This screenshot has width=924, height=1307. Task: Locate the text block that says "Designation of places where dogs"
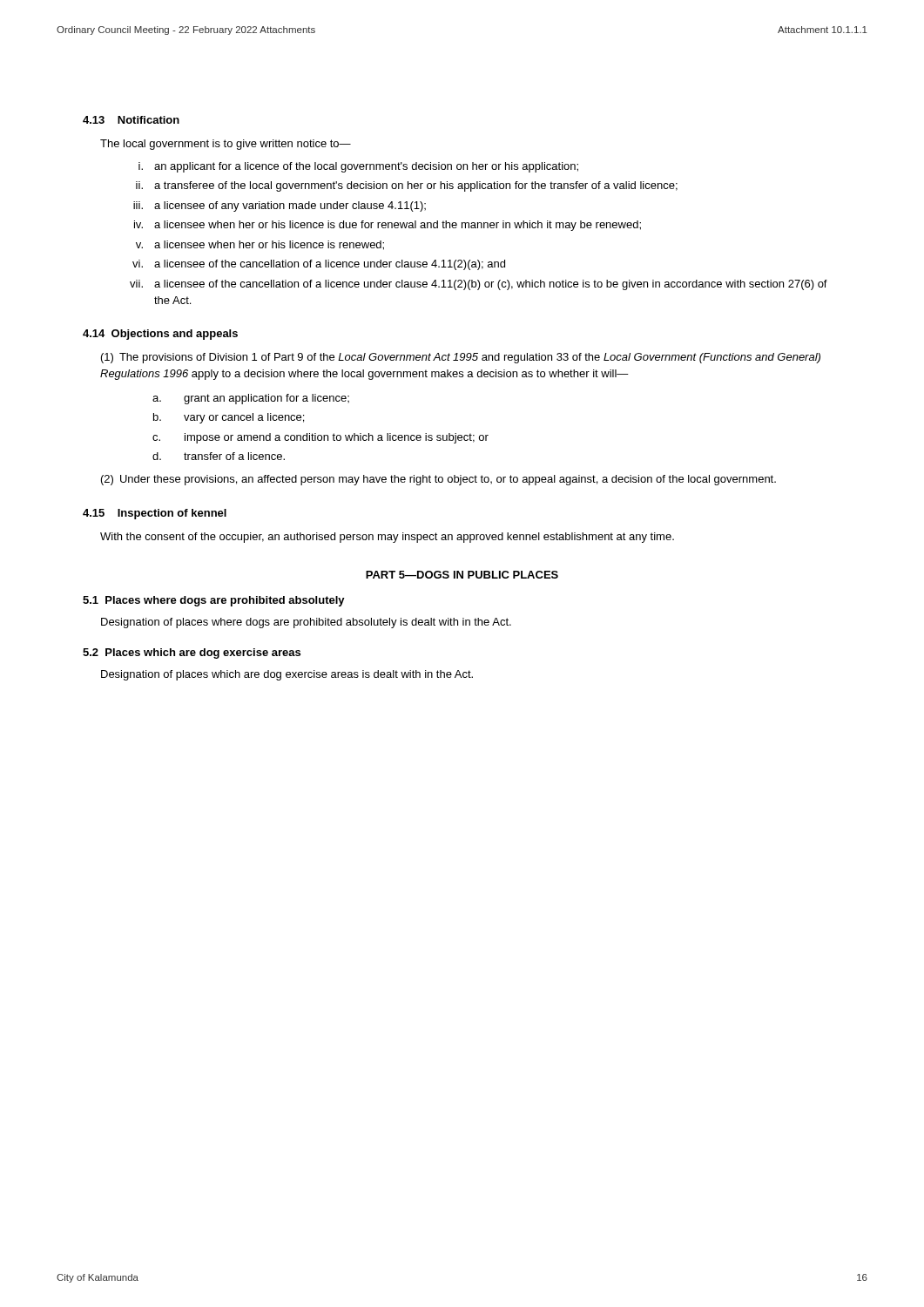point(306,621)
